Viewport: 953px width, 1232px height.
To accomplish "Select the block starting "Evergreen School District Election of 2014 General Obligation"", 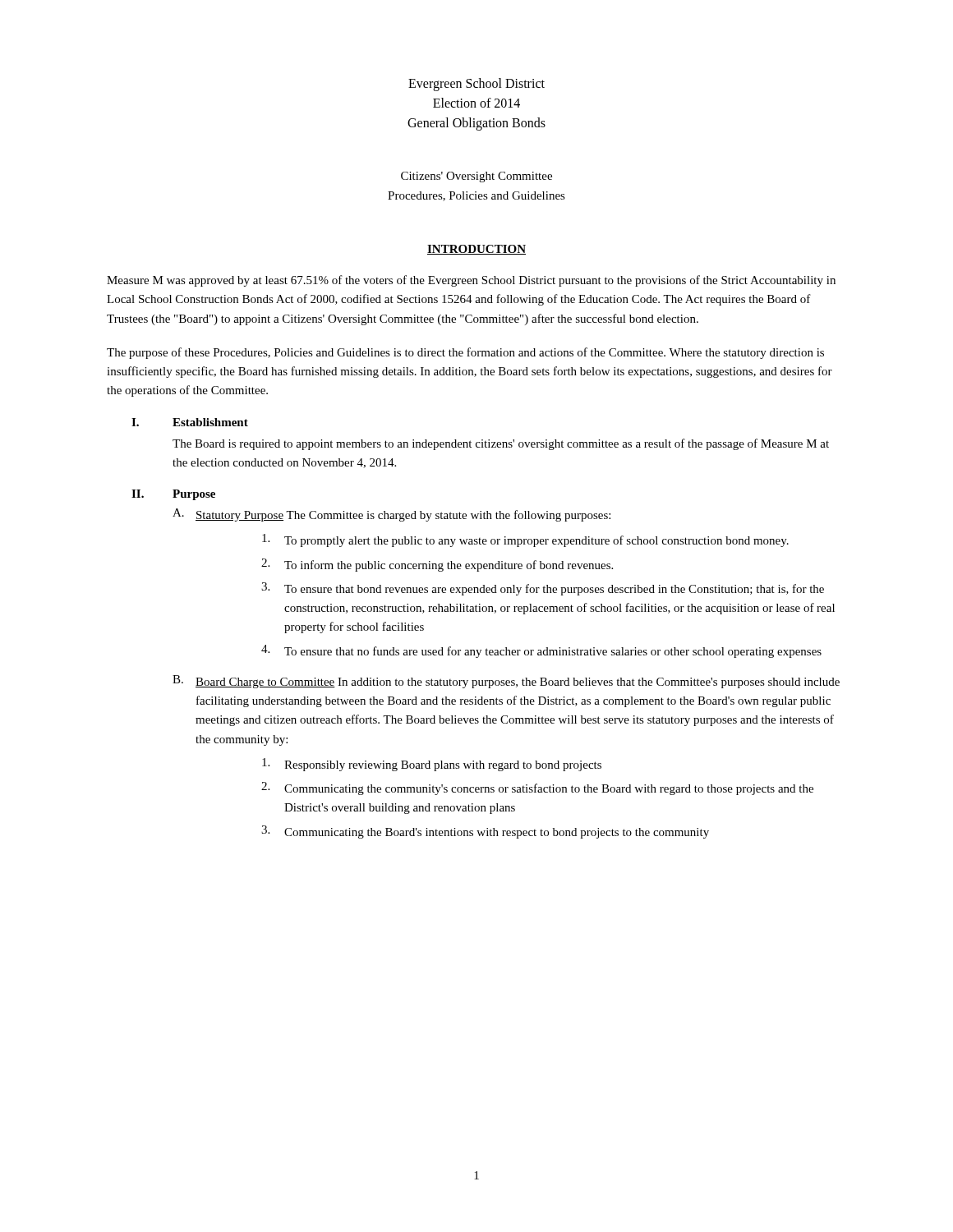I will [x=476, y=103].
